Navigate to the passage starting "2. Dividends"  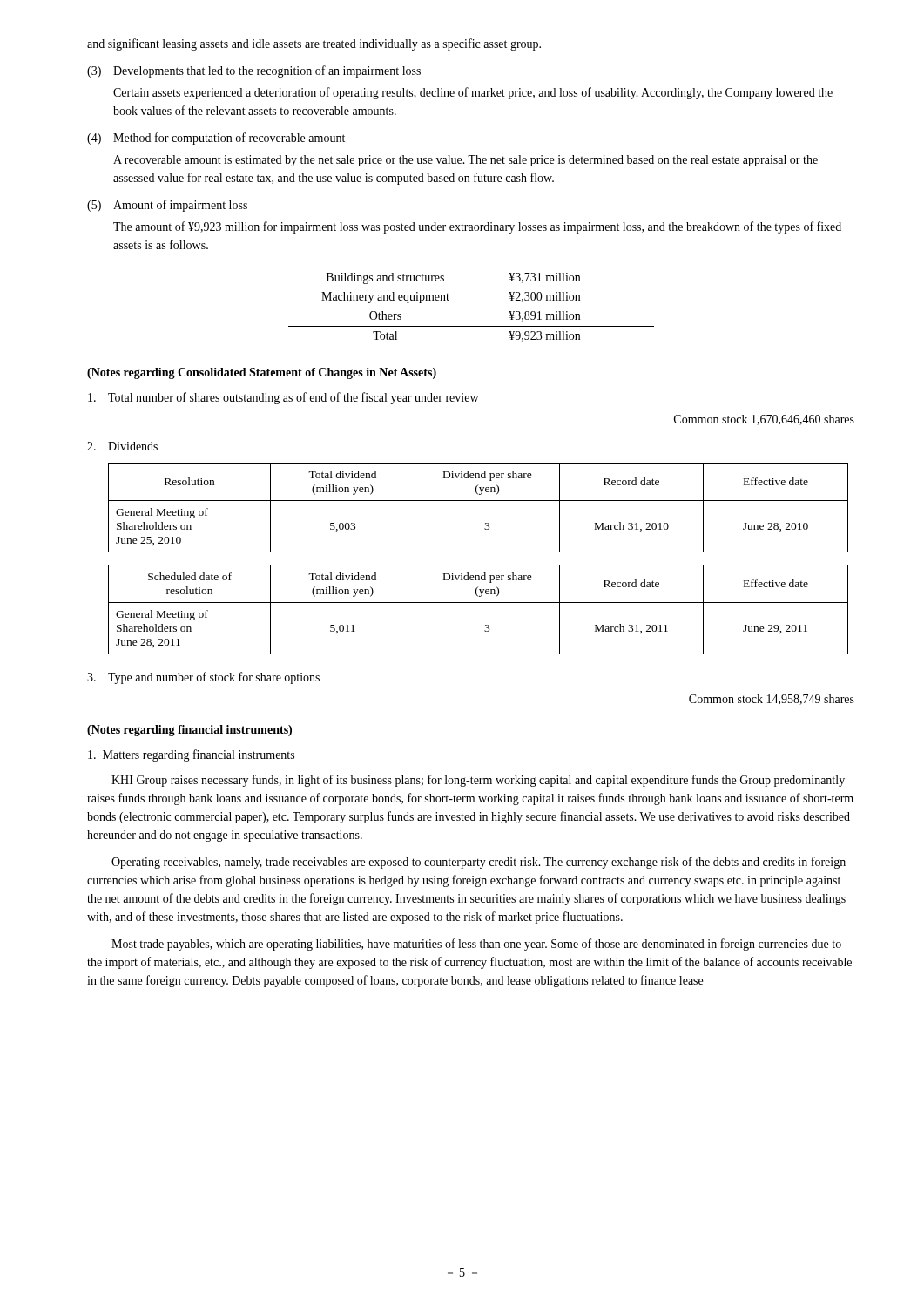coord(123,447)
